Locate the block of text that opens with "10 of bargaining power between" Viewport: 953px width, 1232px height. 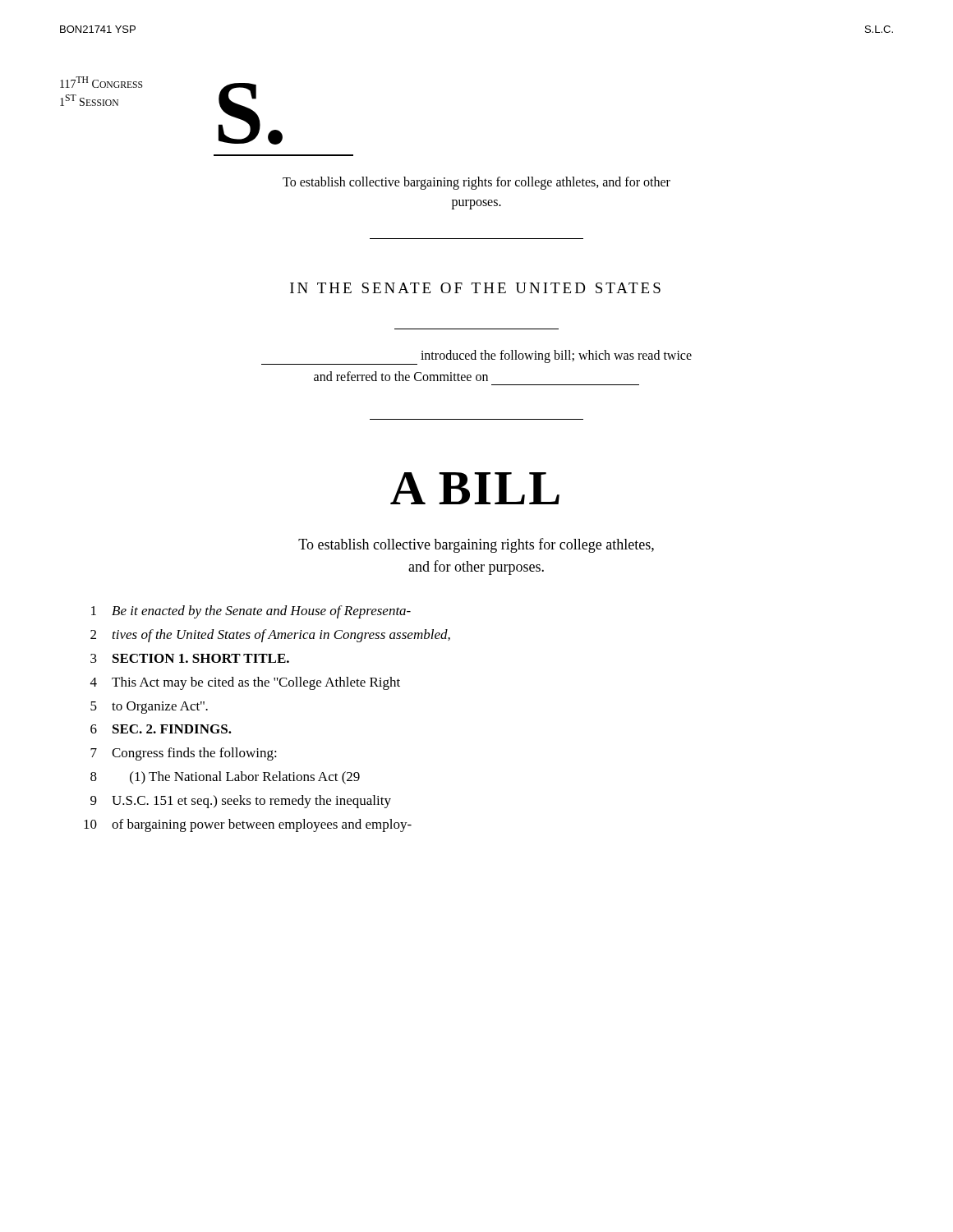click(248, 825)
